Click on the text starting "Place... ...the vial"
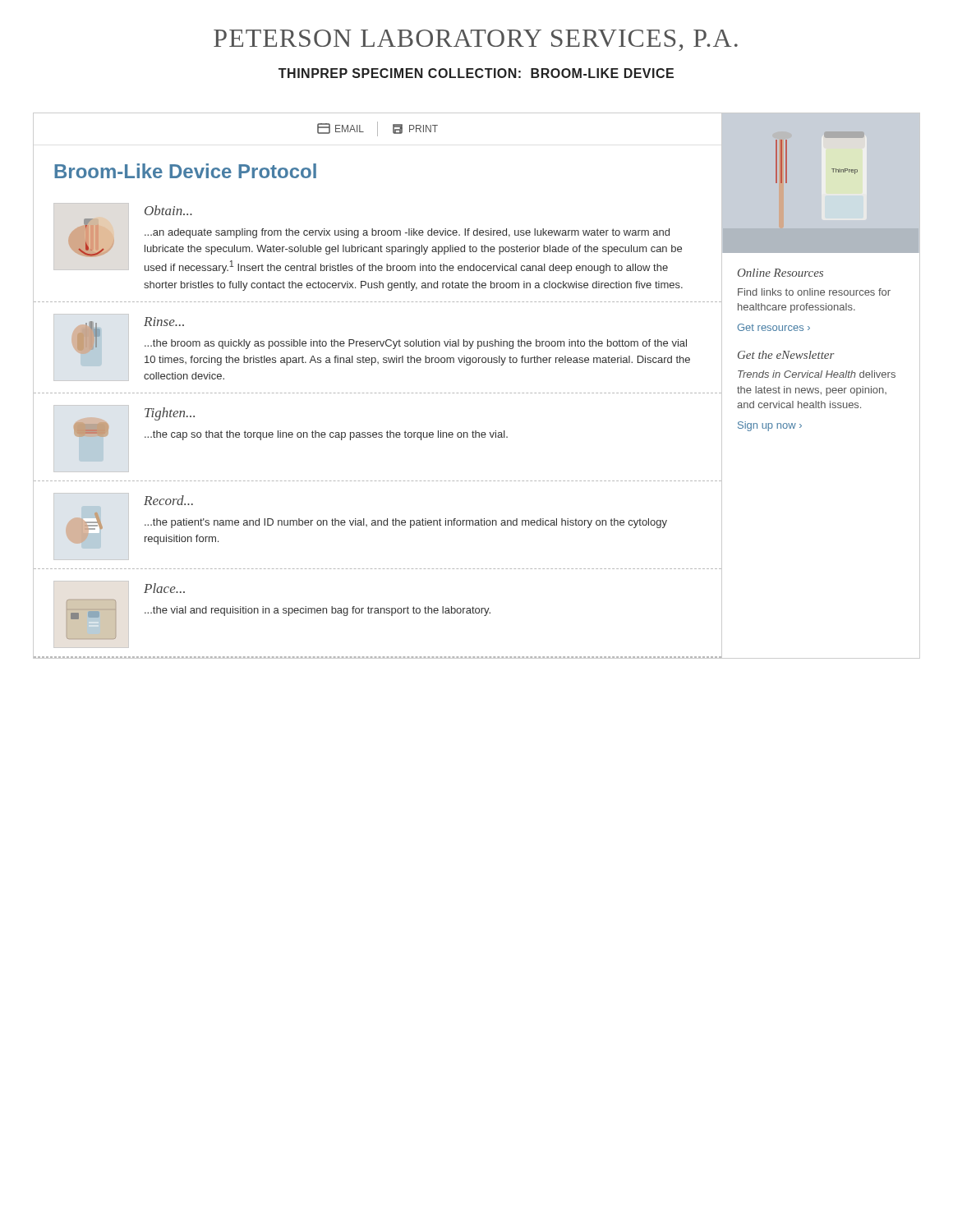953x1232 pixels. (x=377, y=615)
